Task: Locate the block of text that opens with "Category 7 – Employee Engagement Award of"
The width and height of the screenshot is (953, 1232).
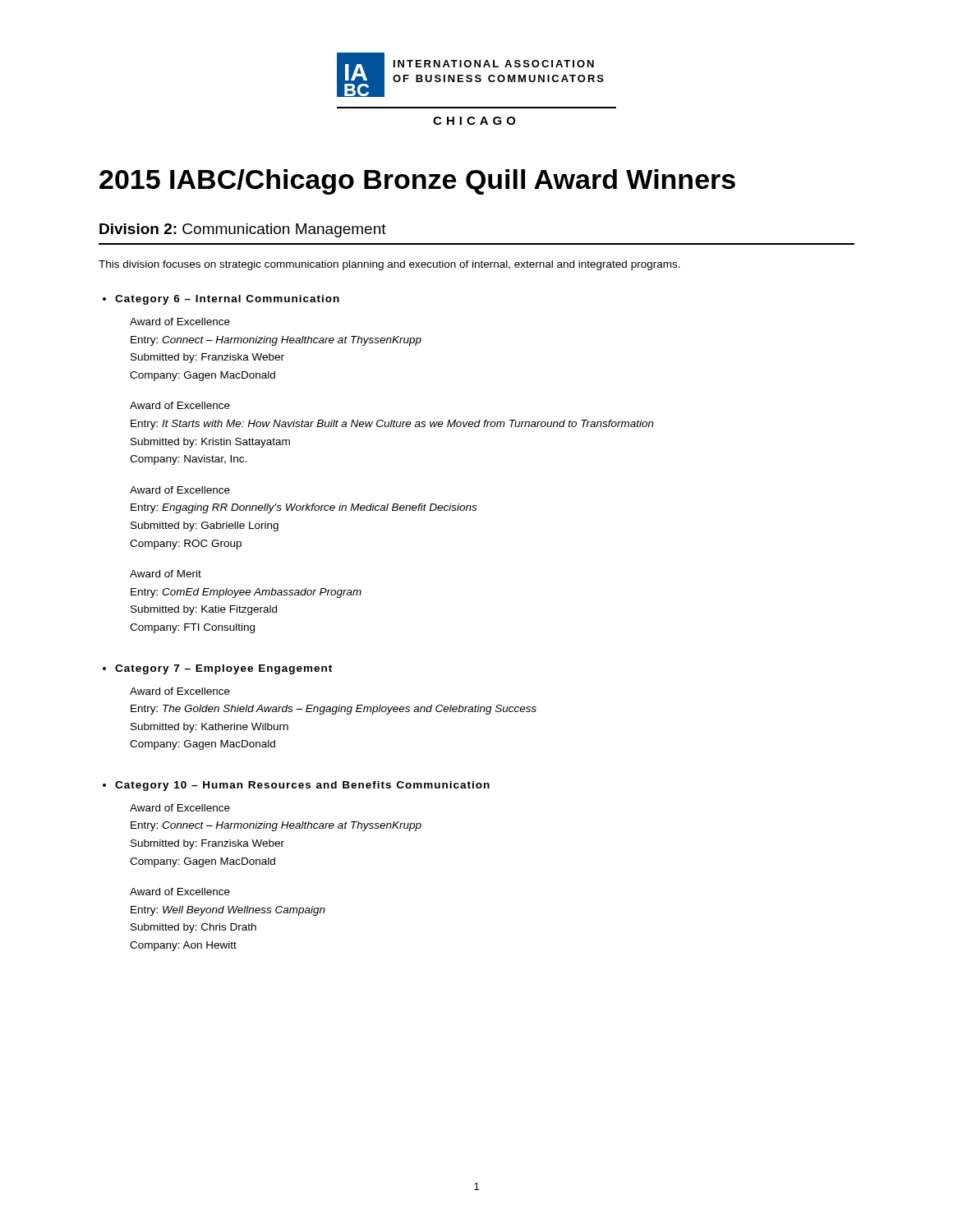Action: click(485, 707)
